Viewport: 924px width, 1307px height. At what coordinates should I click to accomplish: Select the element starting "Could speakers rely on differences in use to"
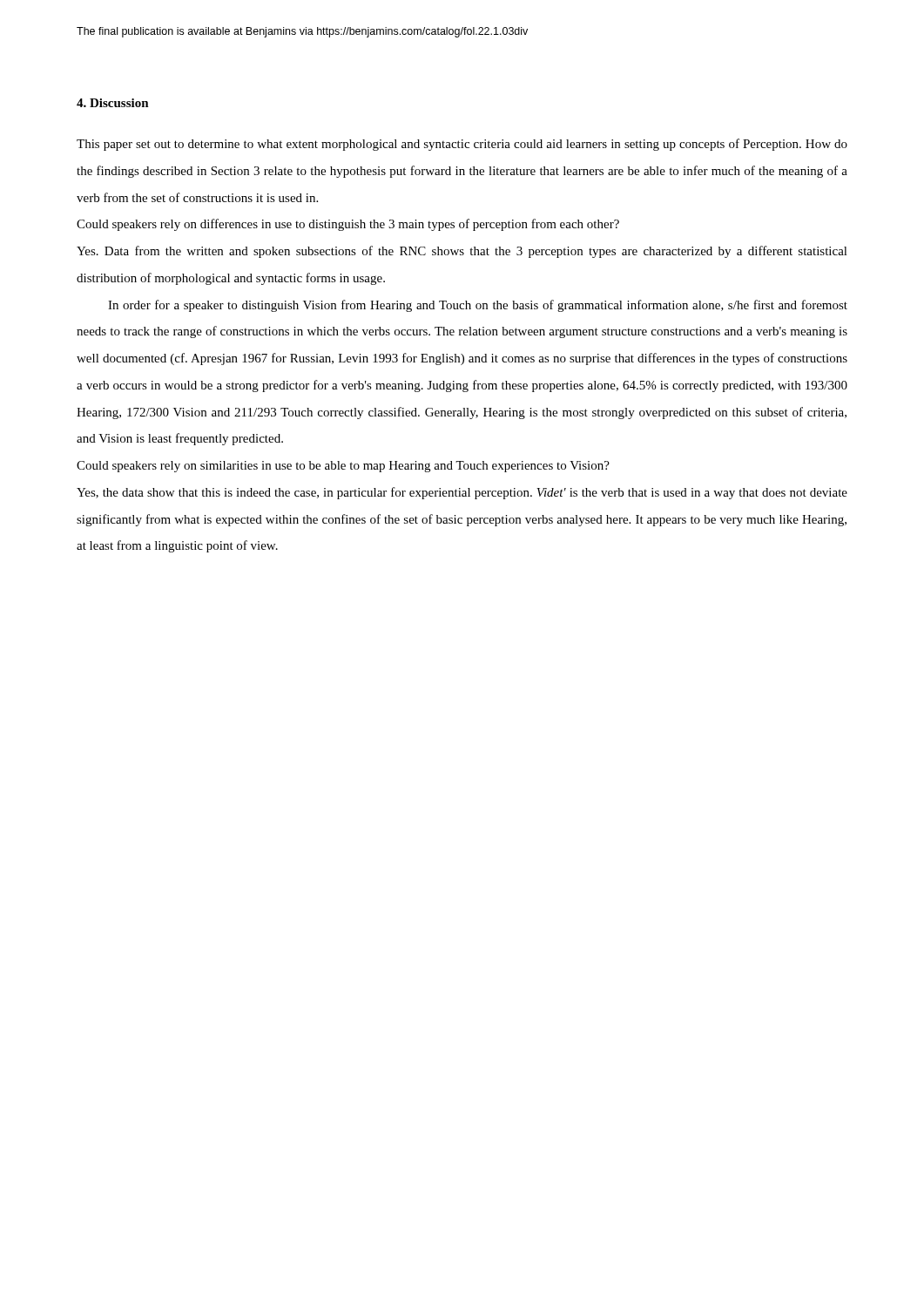348,224
